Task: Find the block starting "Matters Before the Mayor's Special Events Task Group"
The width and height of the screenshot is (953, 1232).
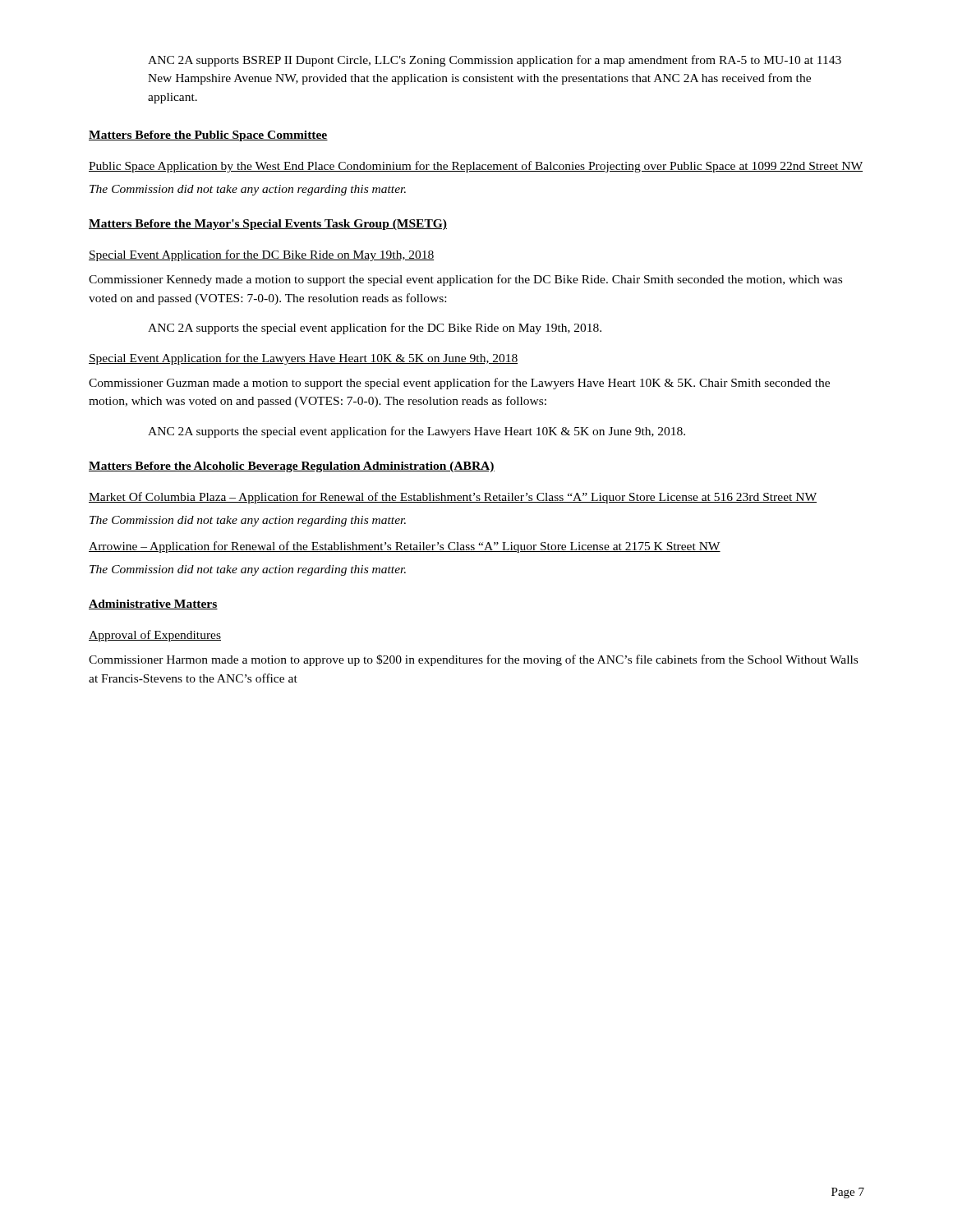Action: point(268,223)
